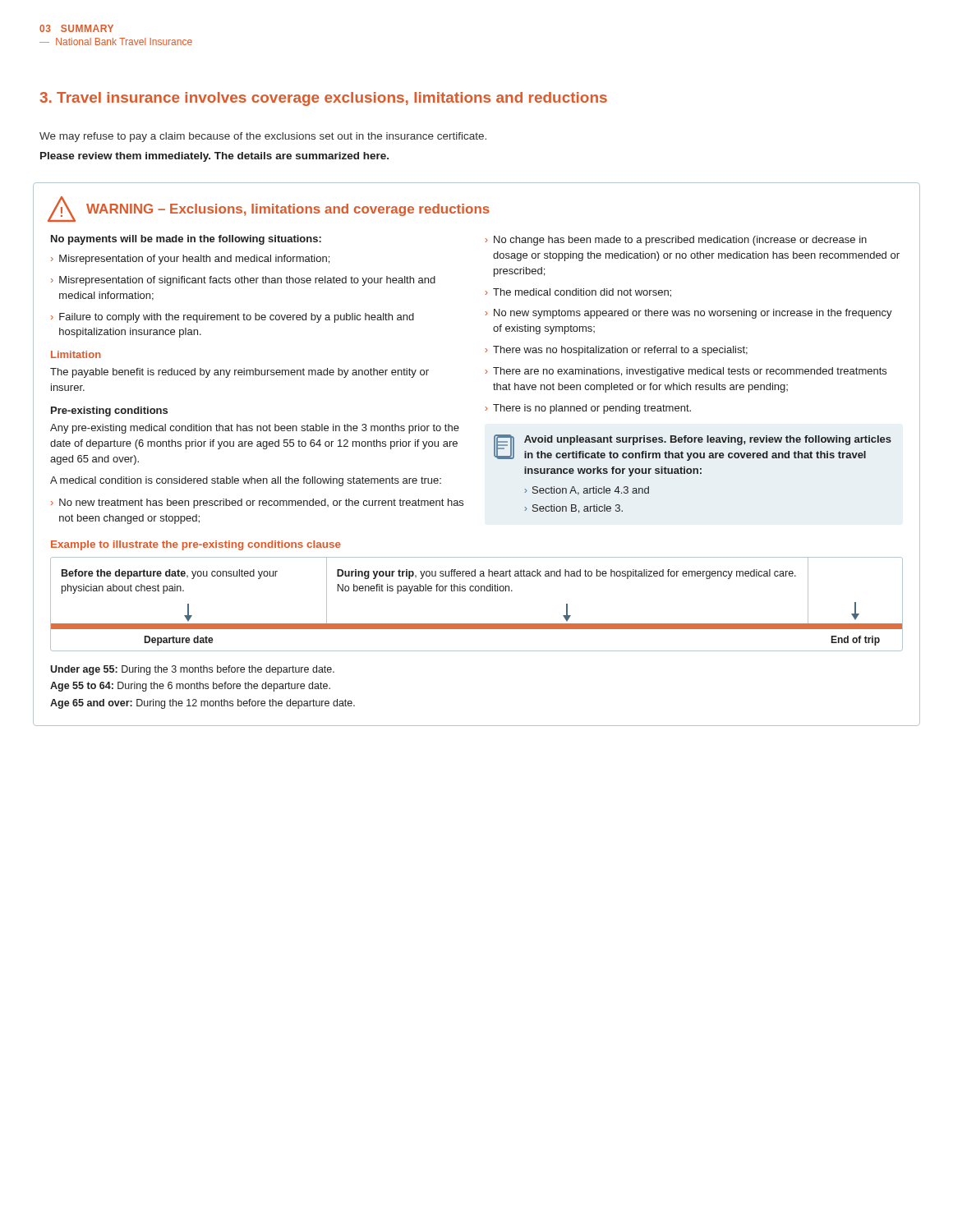Select the text block containing "A medical condition is considered stable when"
The image size is (953, 1232).
tap(246, 480)
